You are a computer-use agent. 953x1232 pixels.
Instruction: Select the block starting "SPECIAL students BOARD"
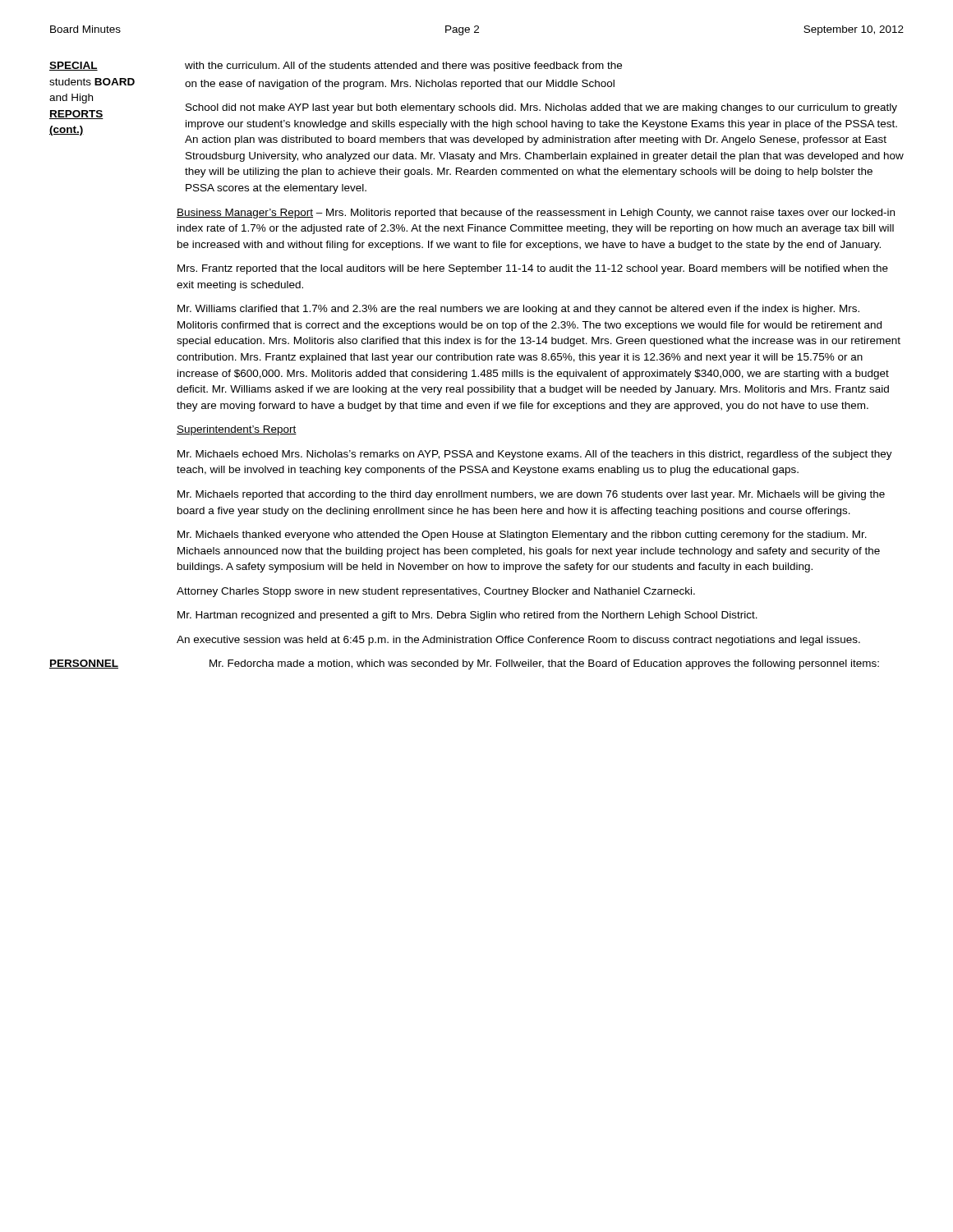pos(476,131)
